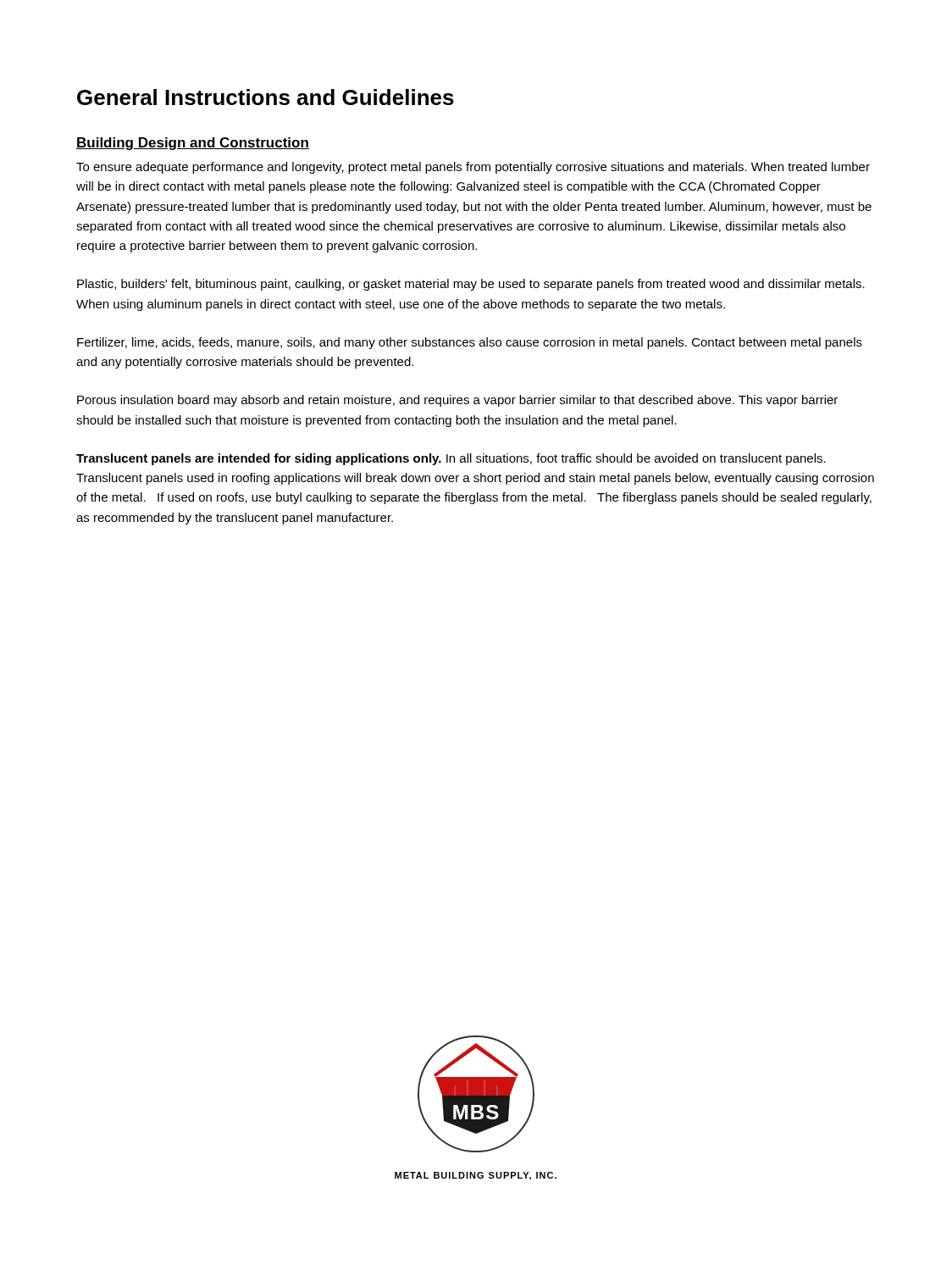Screen dimensions: 1271x952
Task: Click on the text block that says "Porous insulation board may absorb and retain"
Action: [x=457, y=410]
